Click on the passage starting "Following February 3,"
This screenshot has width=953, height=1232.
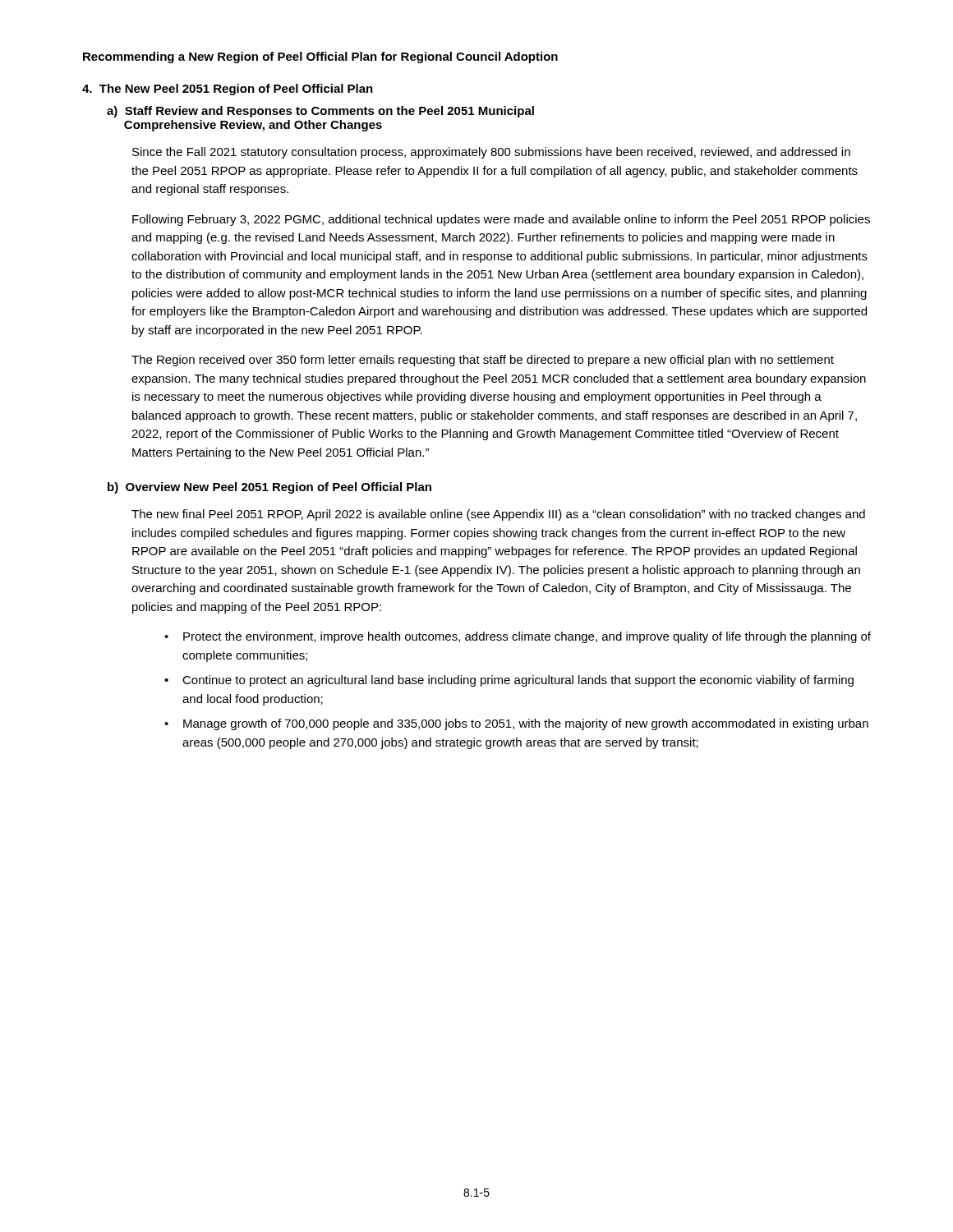[x=501, y=274]
